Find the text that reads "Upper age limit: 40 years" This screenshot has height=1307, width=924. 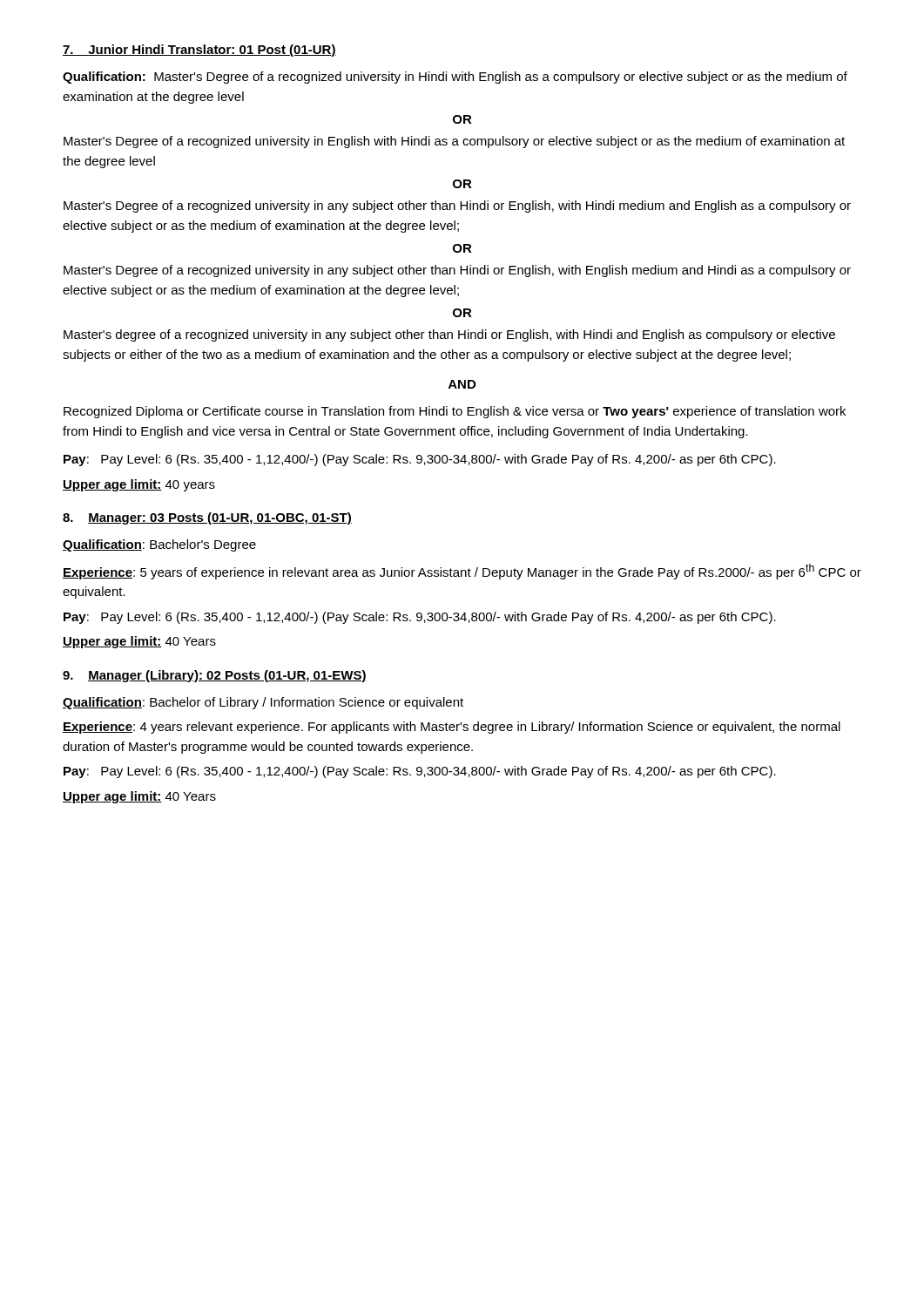[x=139, y=484]
